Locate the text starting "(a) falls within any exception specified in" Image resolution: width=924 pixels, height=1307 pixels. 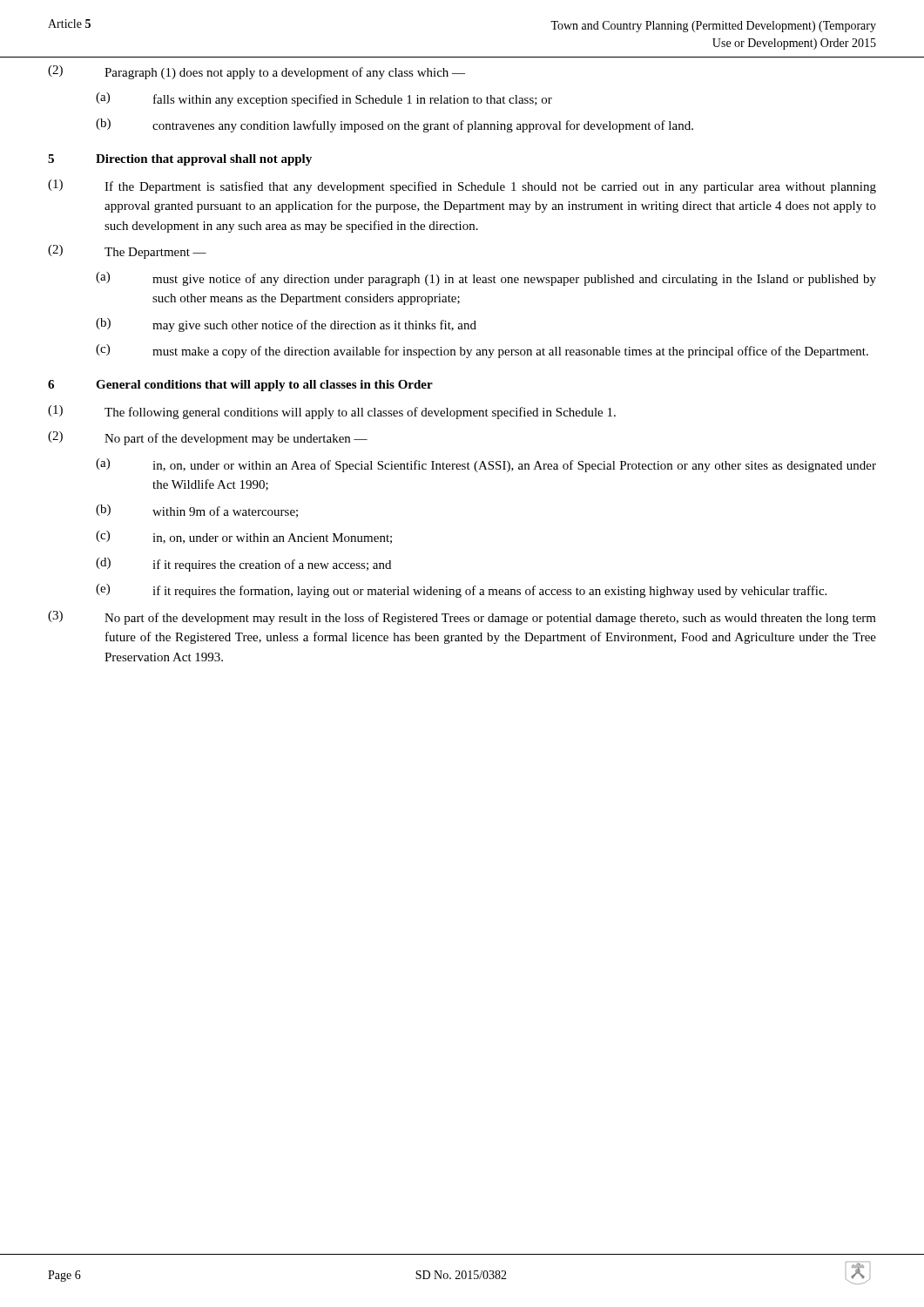(x=486, y=99)
